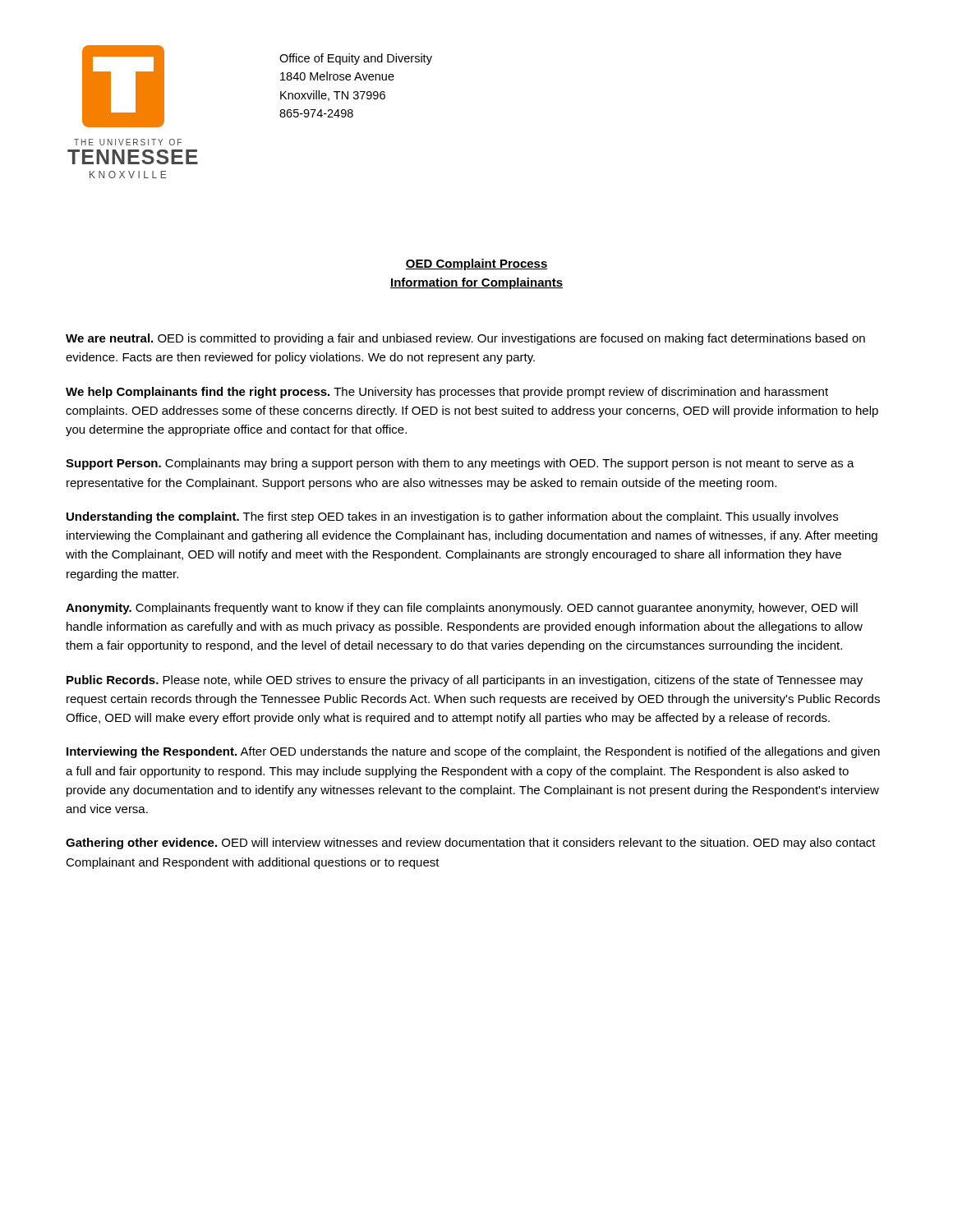Screen dimensions: 1232x953
Task: Find the text block starting "We are neutral. OED is committed to providing"
Action: [x=466, y=348]
